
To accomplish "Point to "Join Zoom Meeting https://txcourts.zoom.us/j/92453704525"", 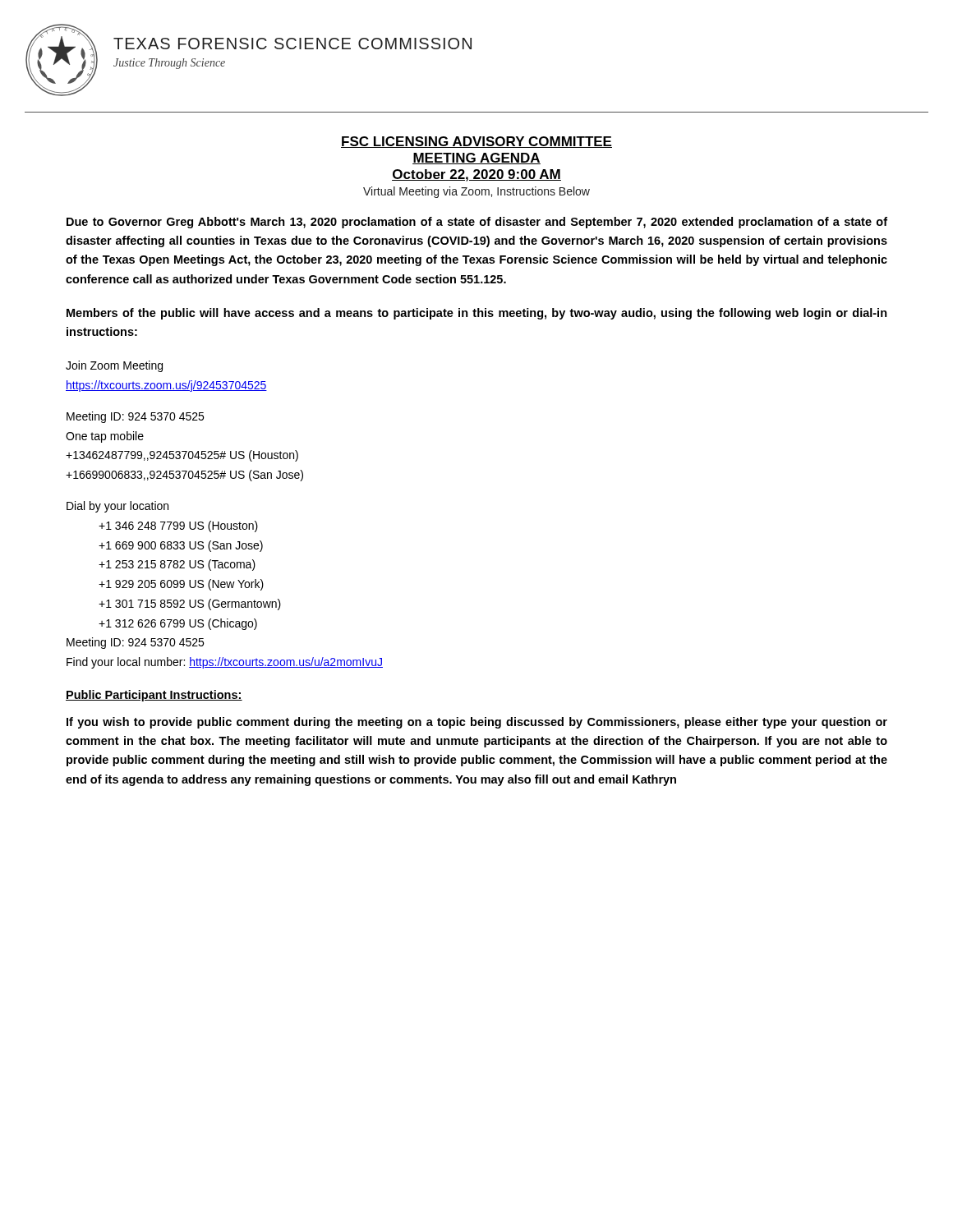I will [166, 375].
